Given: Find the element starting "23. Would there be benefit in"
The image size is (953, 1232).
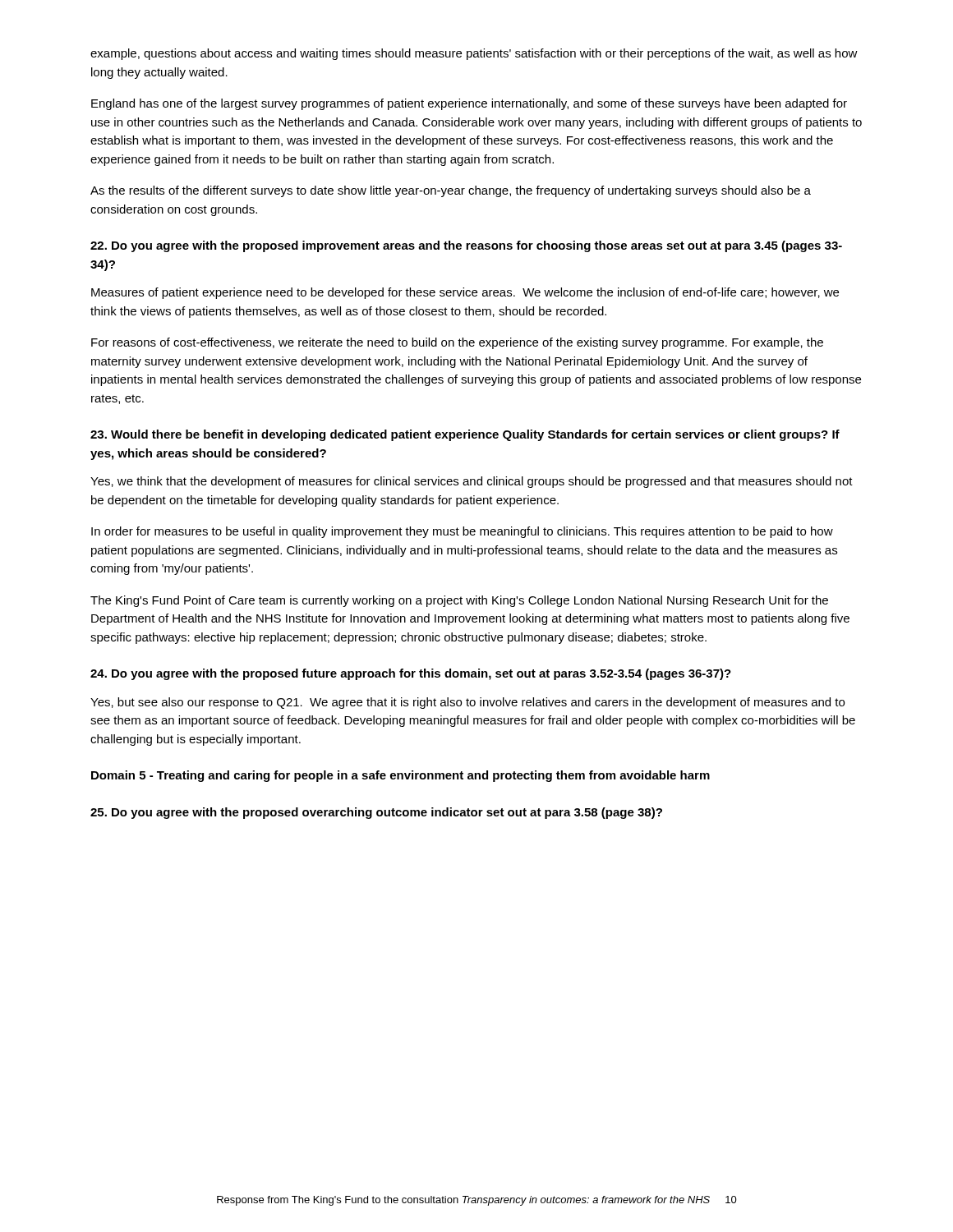Looking at the screenshot, I should coord(465,443).
